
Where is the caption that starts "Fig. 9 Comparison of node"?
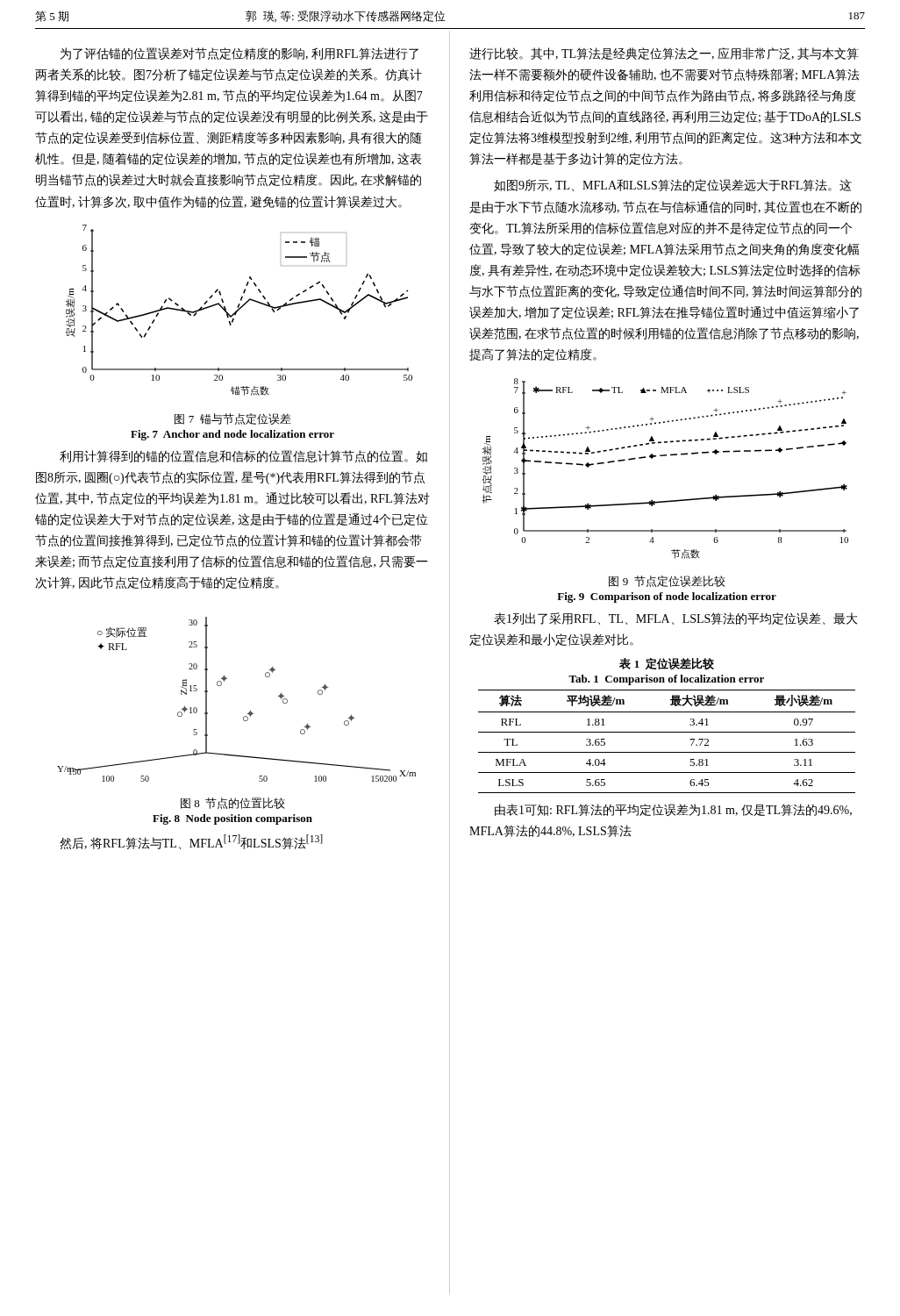[x=667, y=596]
